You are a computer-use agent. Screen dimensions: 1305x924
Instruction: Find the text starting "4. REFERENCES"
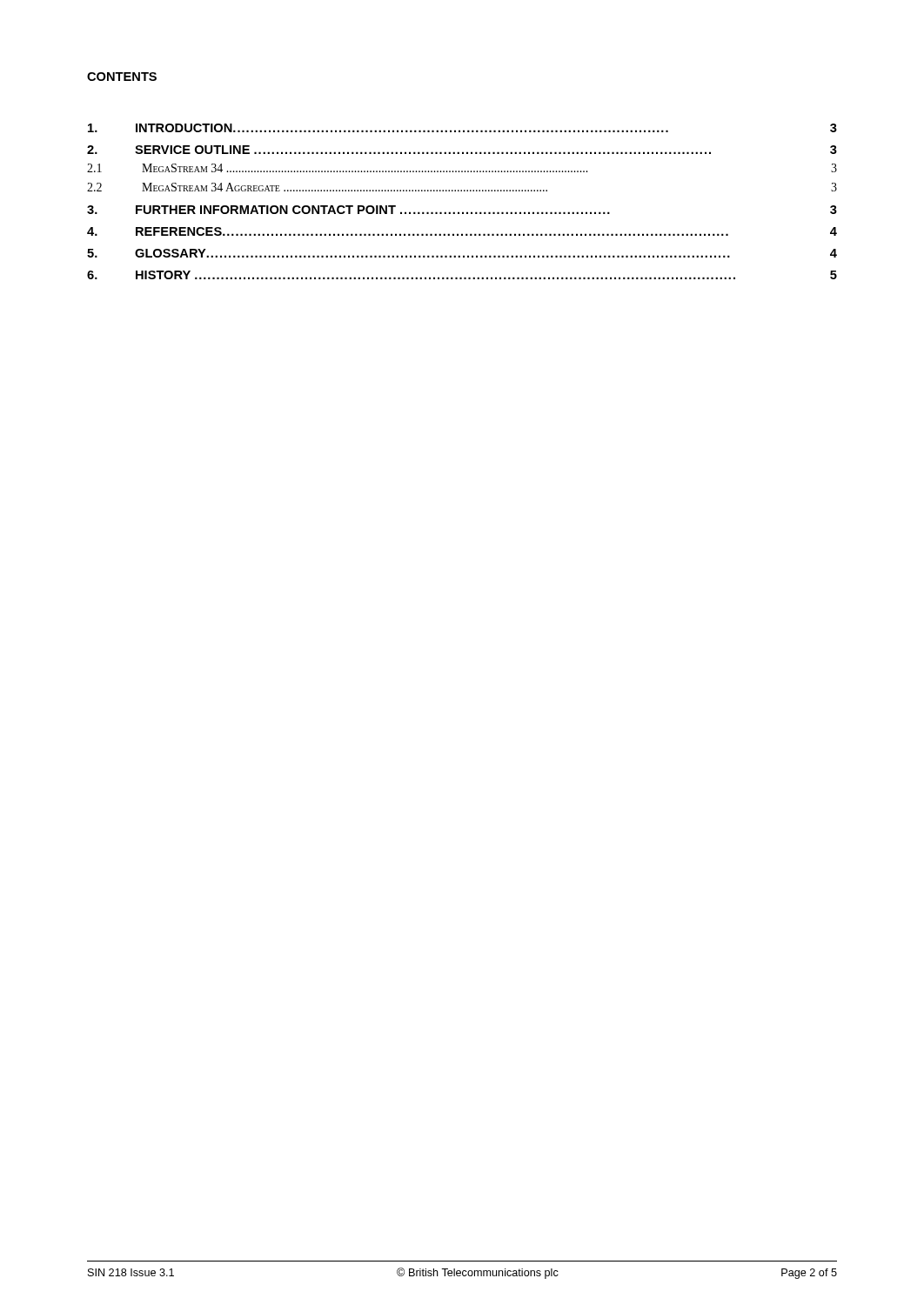462,233
